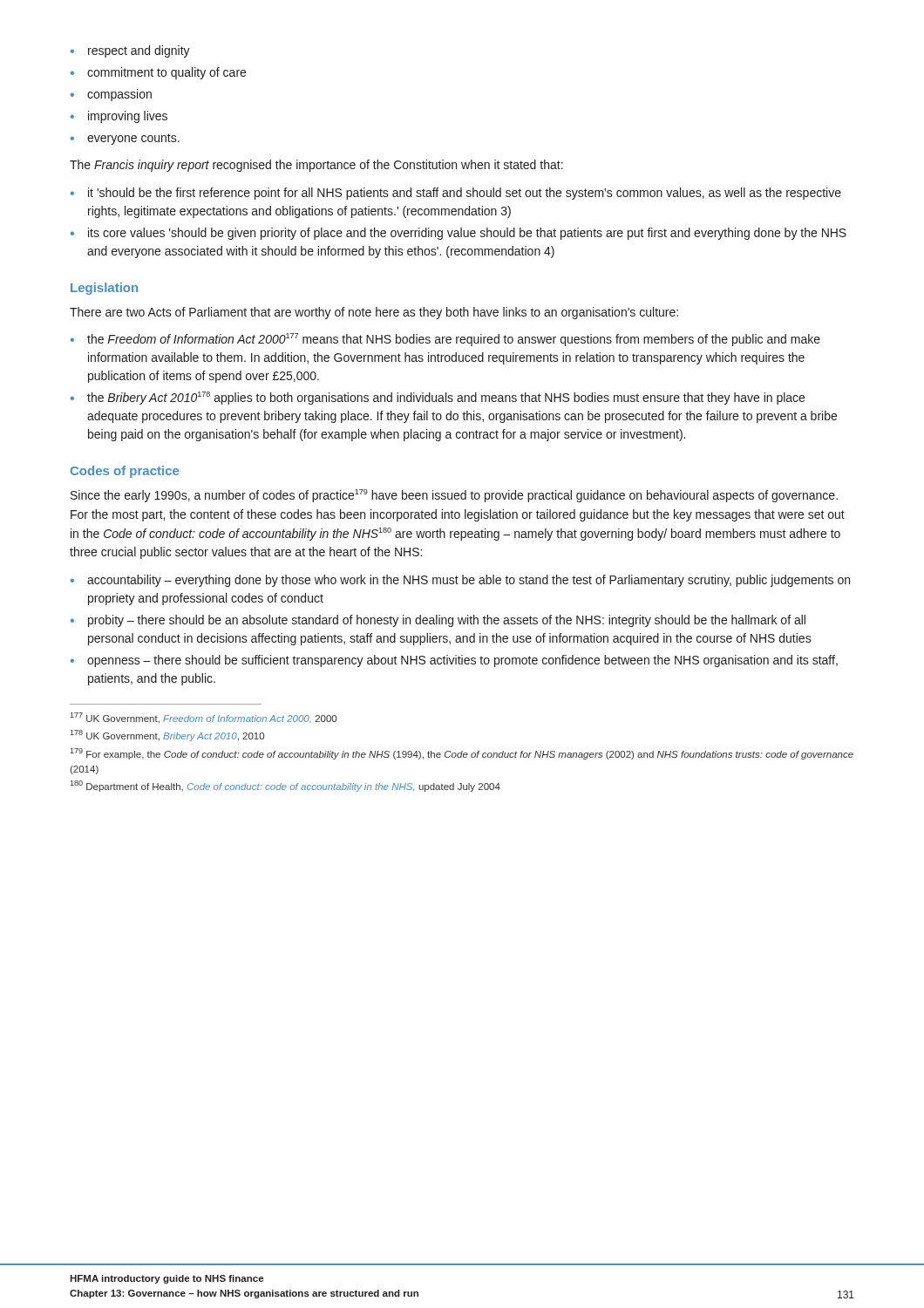924x1308 pixels.
Task: Click the passage that begins "its core values 'should"
Action: pyautogui.click(x=462, y=242)
